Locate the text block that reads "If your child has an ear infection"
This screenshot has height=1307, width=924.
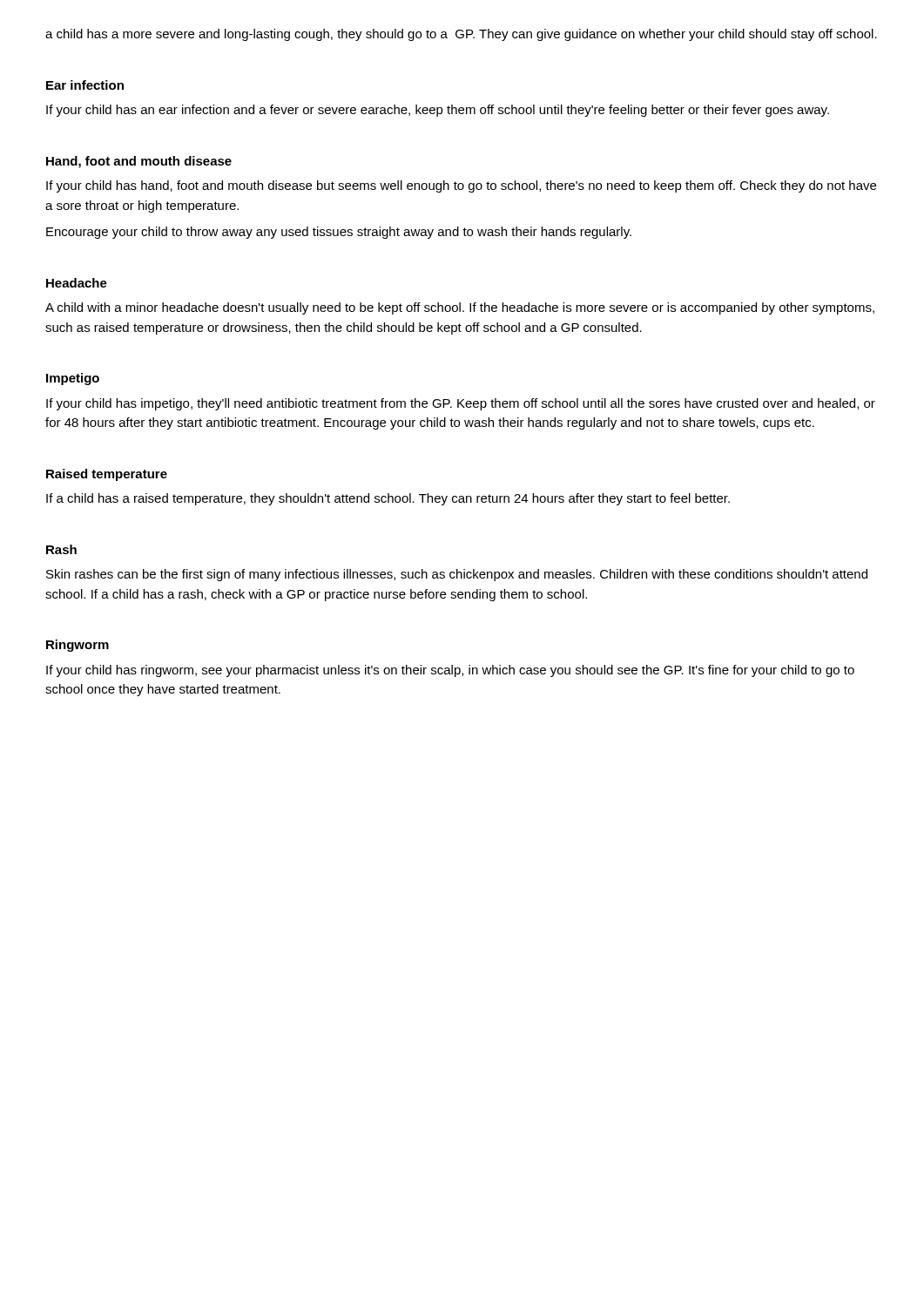pyautogui.click(x=438, y=109)
